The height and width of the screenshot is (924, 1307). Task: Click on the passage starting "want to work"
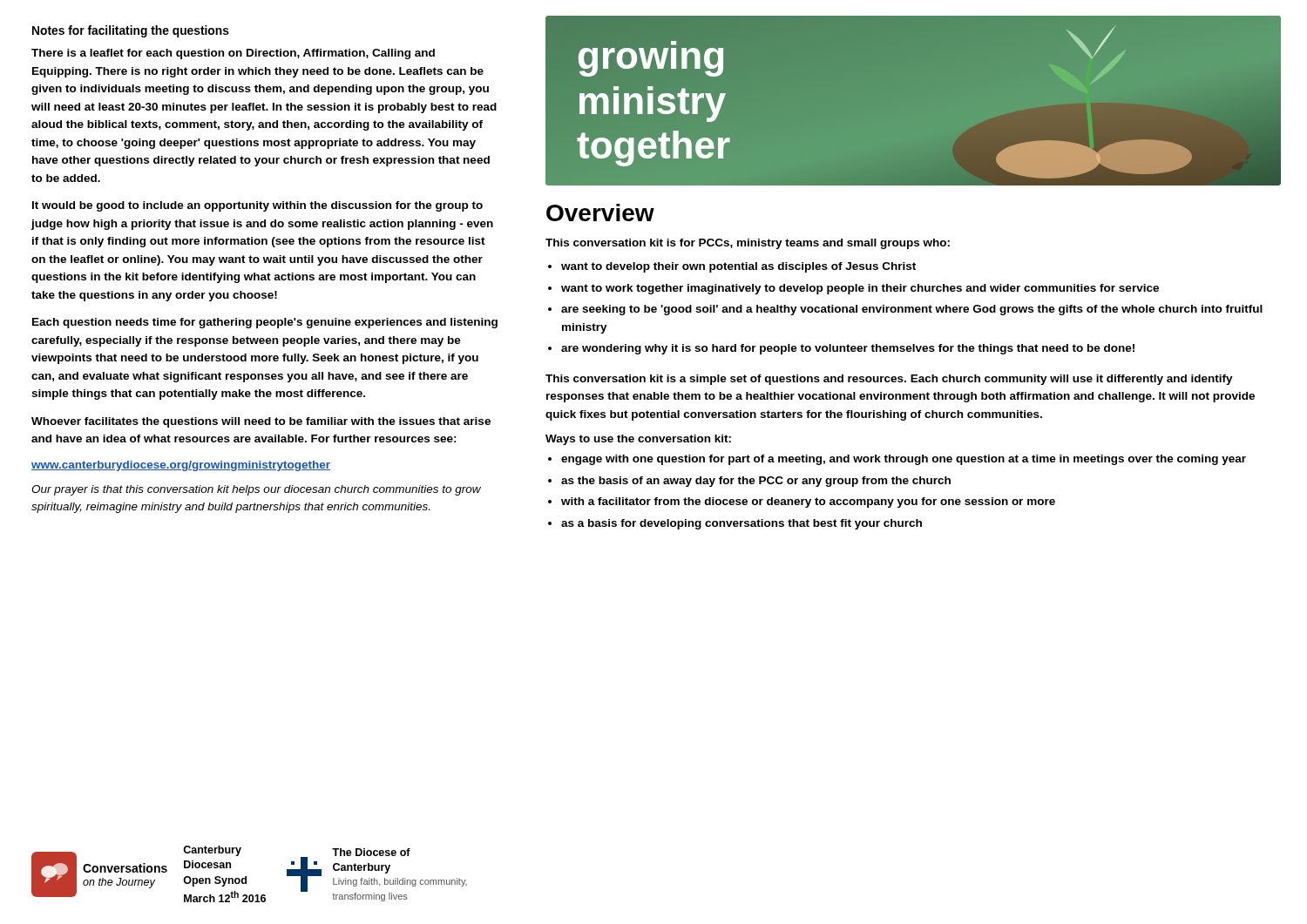click(x=860, y=288)
